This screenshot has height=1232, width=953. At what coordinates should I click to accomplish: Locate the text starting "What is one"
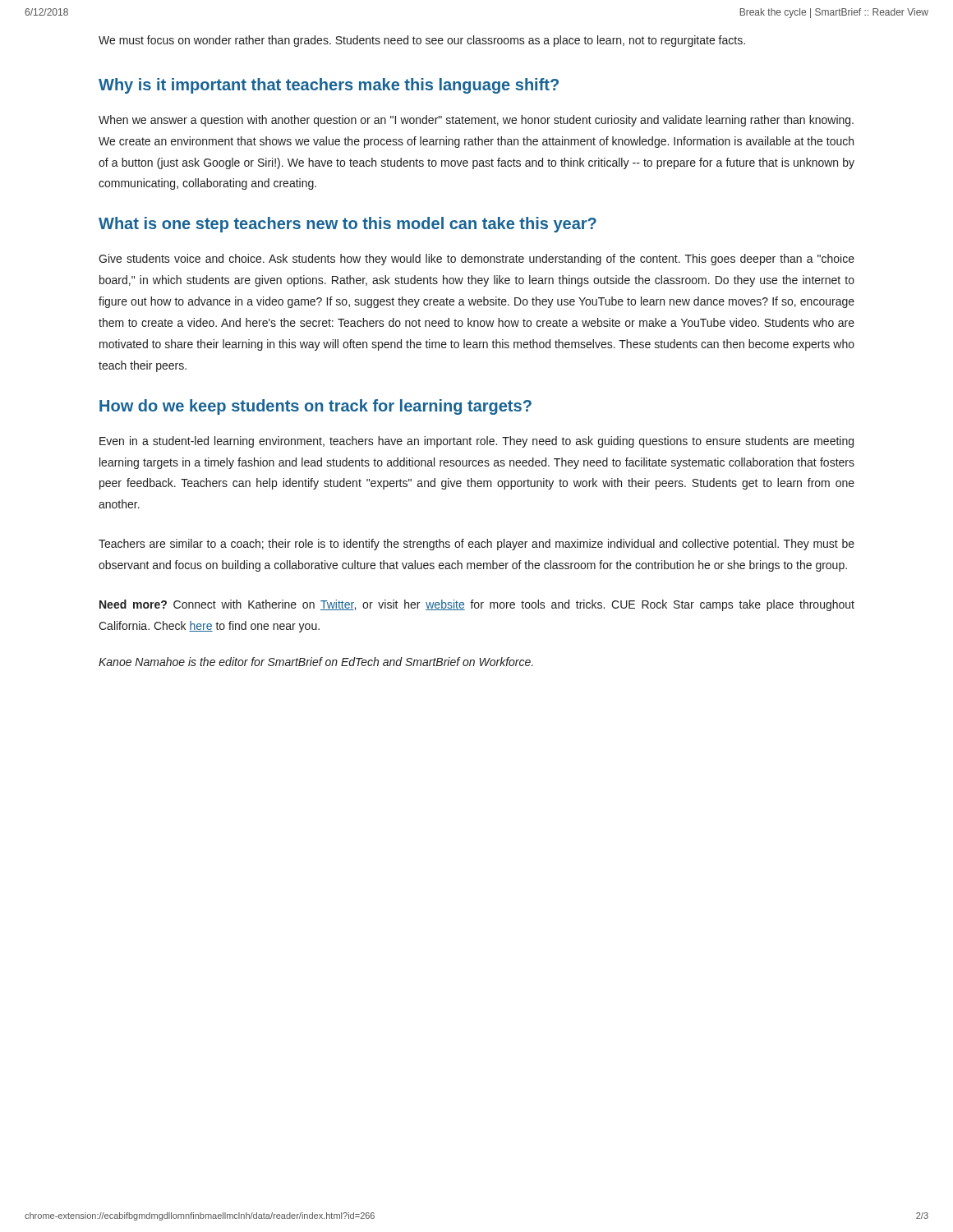348,224
